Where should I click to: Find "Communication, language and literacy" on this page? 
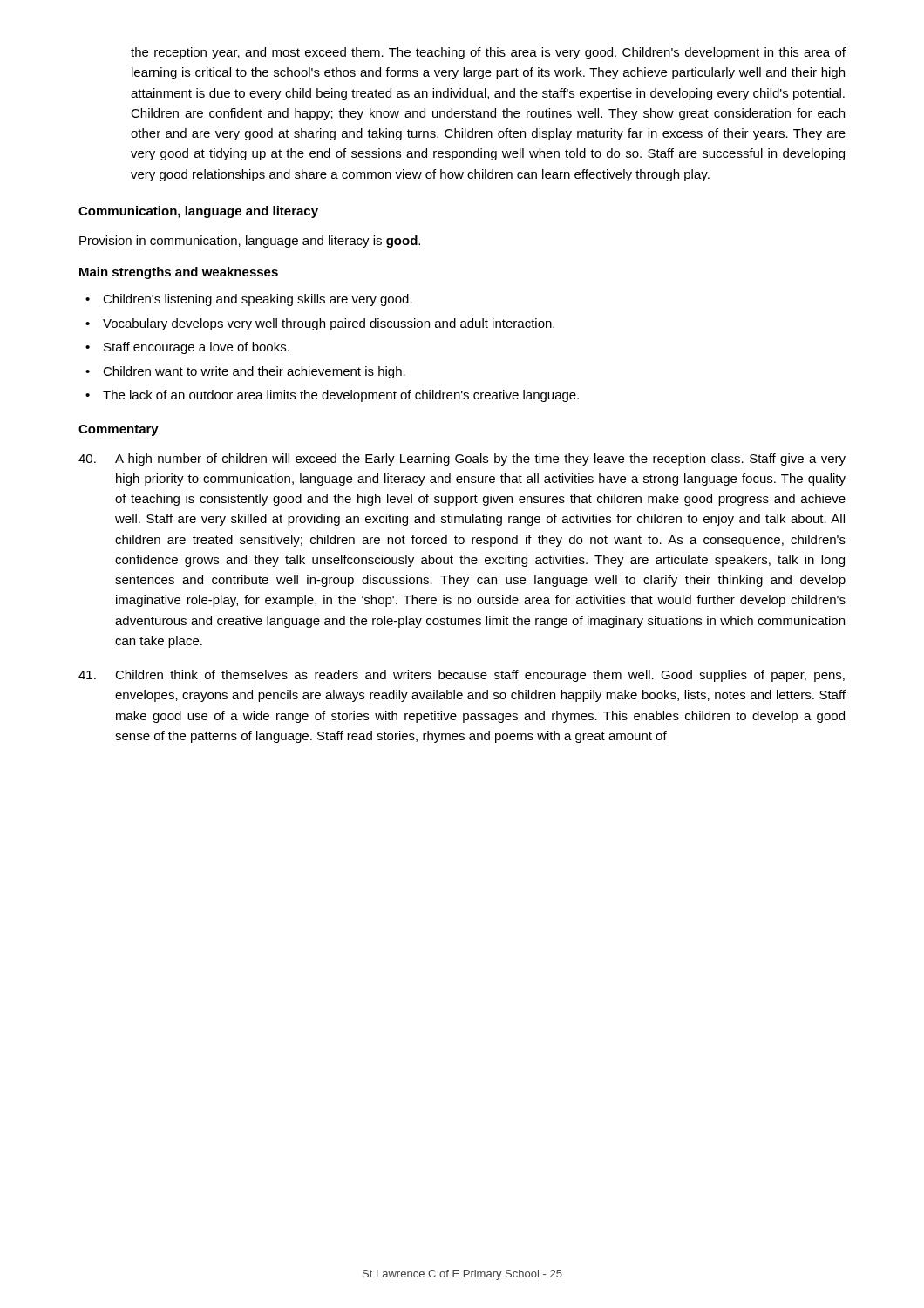[198, 210]
